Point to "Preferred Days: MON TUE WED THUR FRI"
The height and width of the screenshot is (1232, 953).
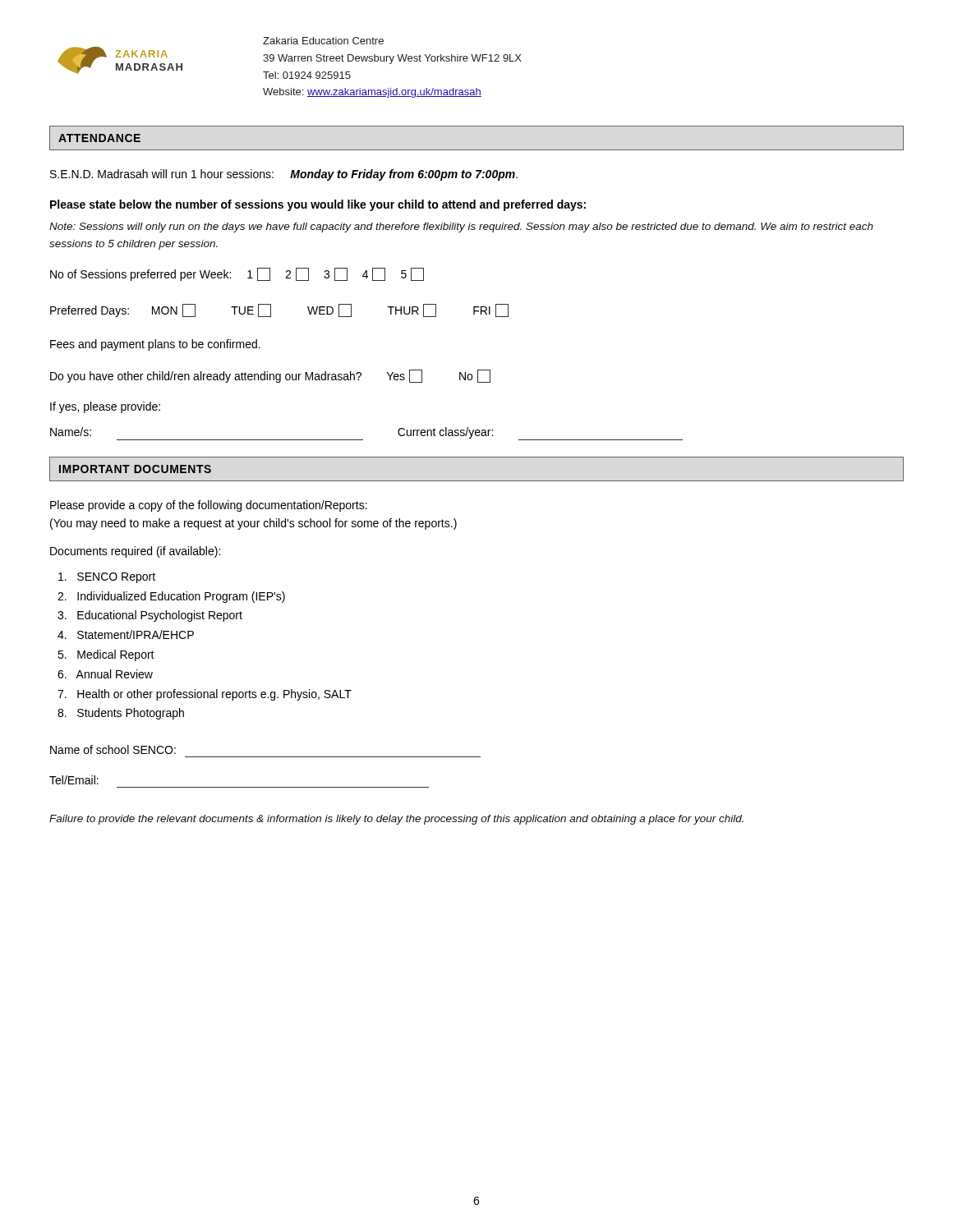279,310
